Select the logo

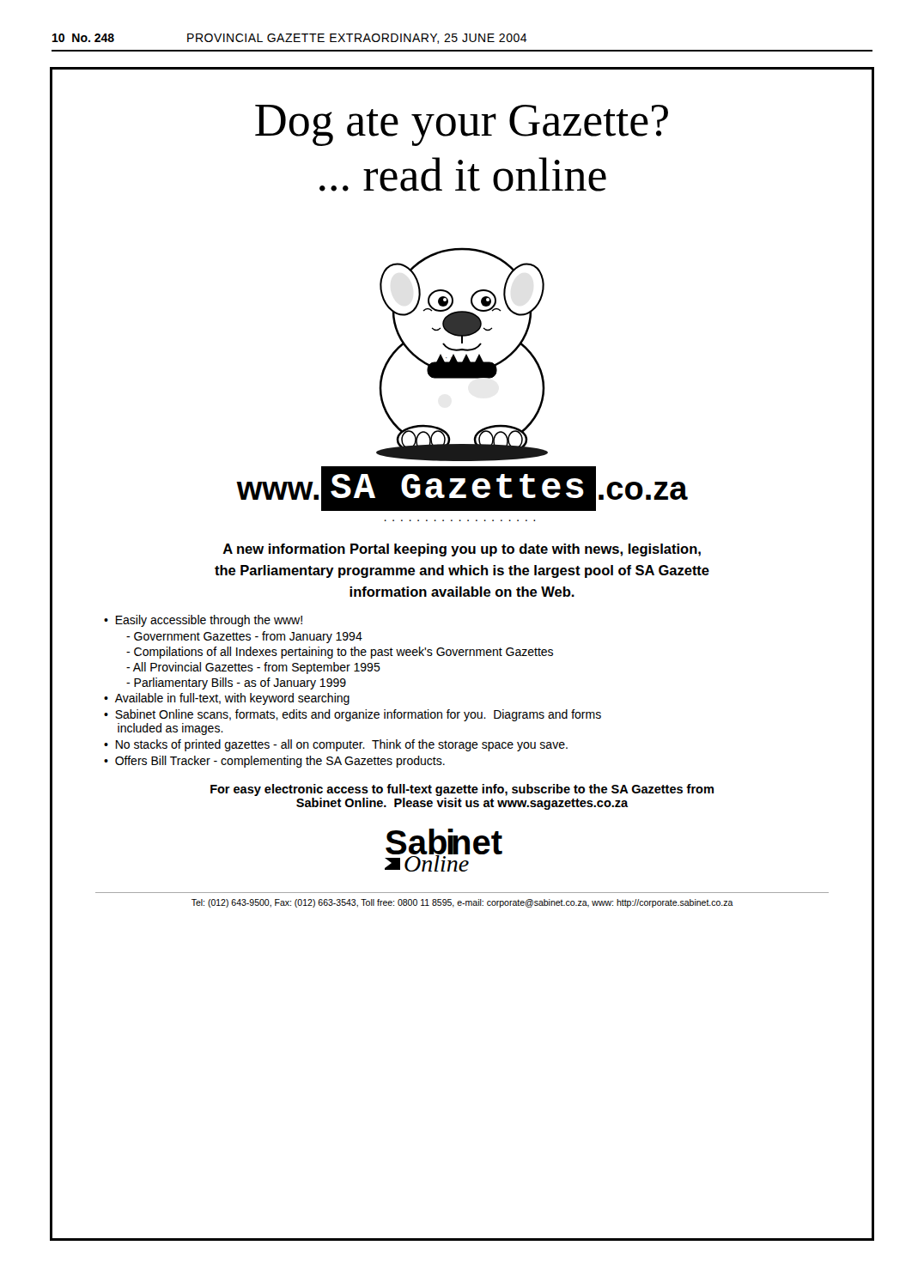462,851
